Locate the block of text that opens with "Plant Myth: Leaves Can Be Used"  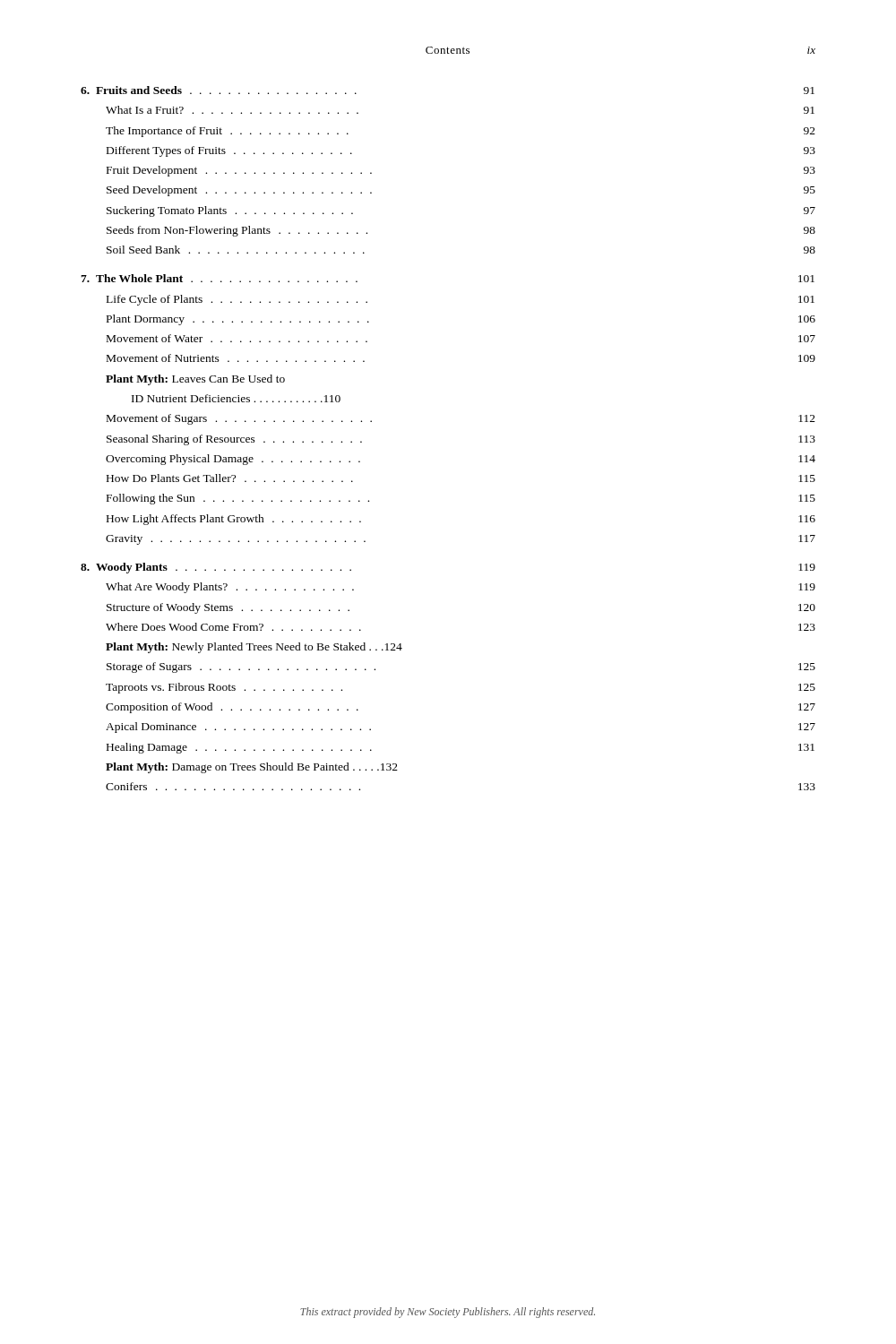[x=195, y=380]
